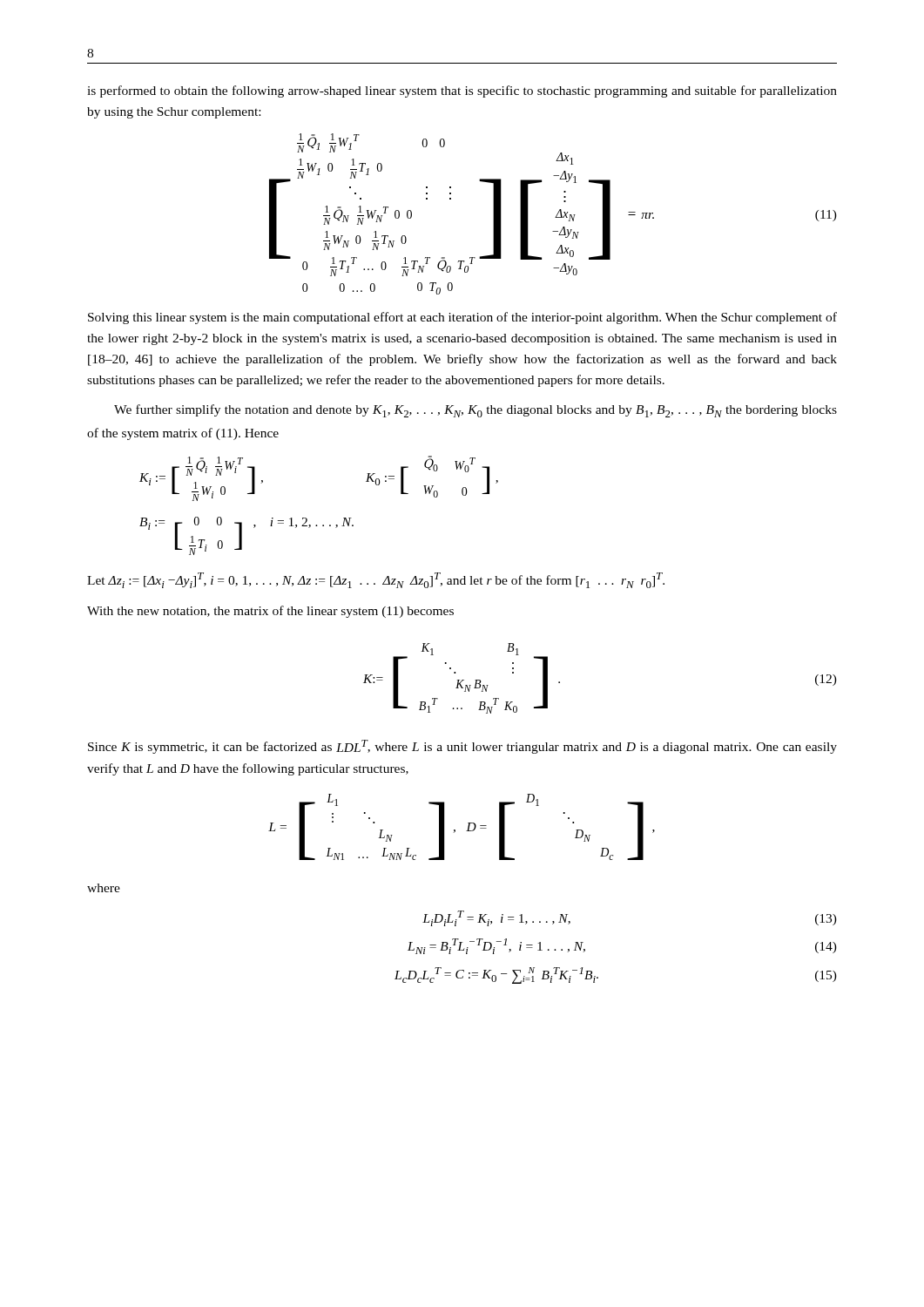
Task: Point to the formula beginning "L = [ L1"
Action: click(x=462, y=827)
